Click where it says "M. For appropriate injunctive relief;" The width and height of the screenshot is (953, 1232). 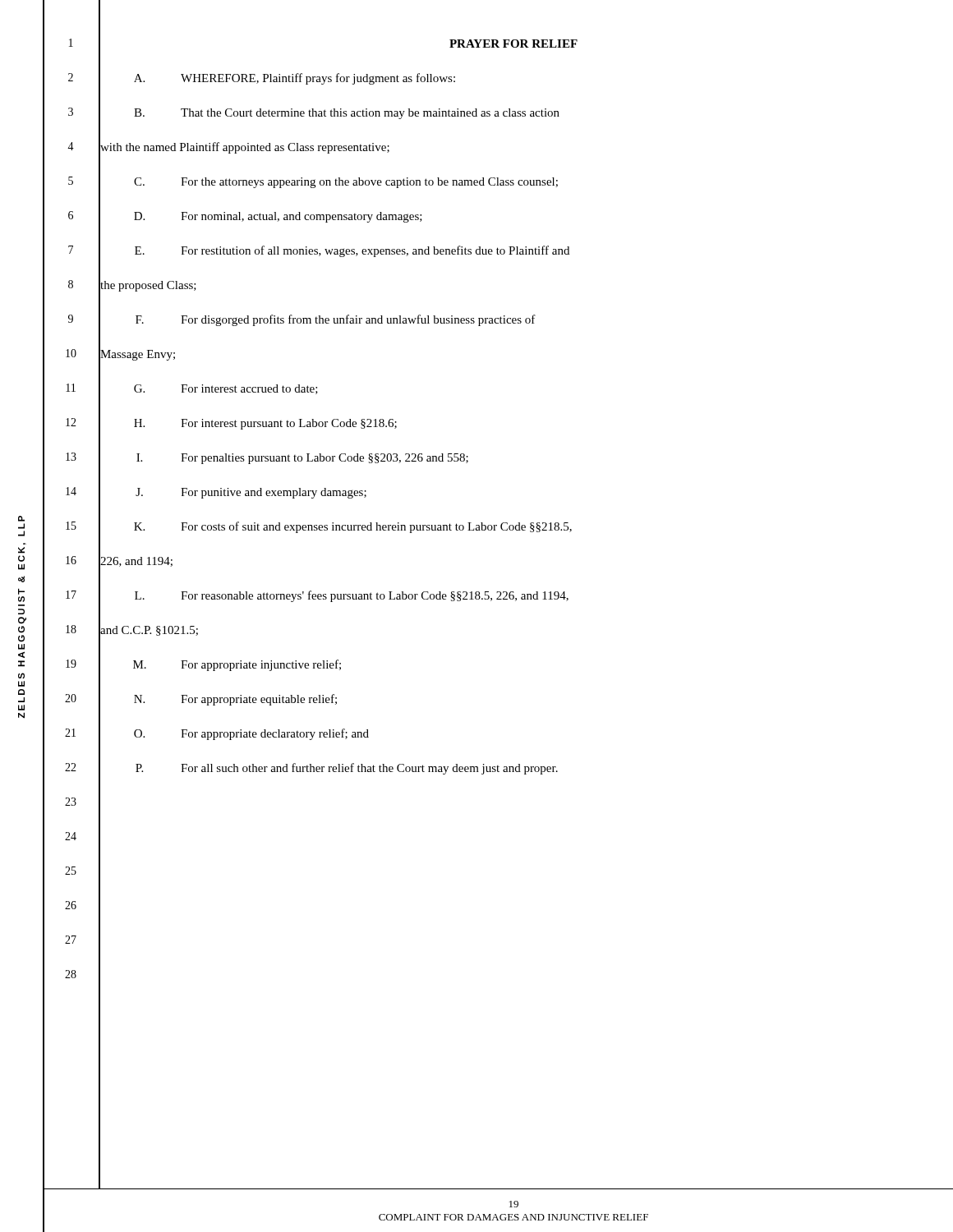coord(220,664)
